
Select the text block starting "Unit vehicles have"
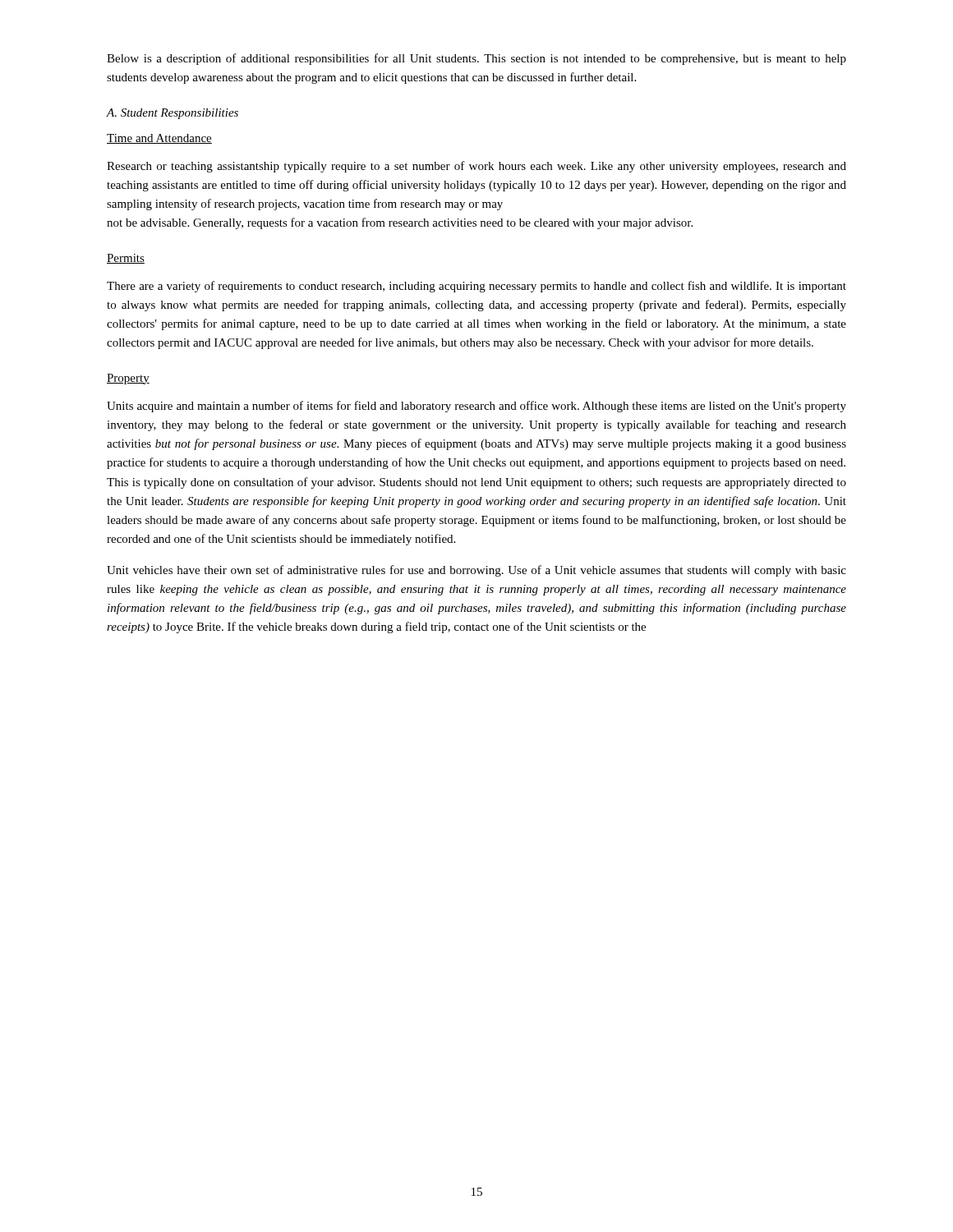(476, 599)
